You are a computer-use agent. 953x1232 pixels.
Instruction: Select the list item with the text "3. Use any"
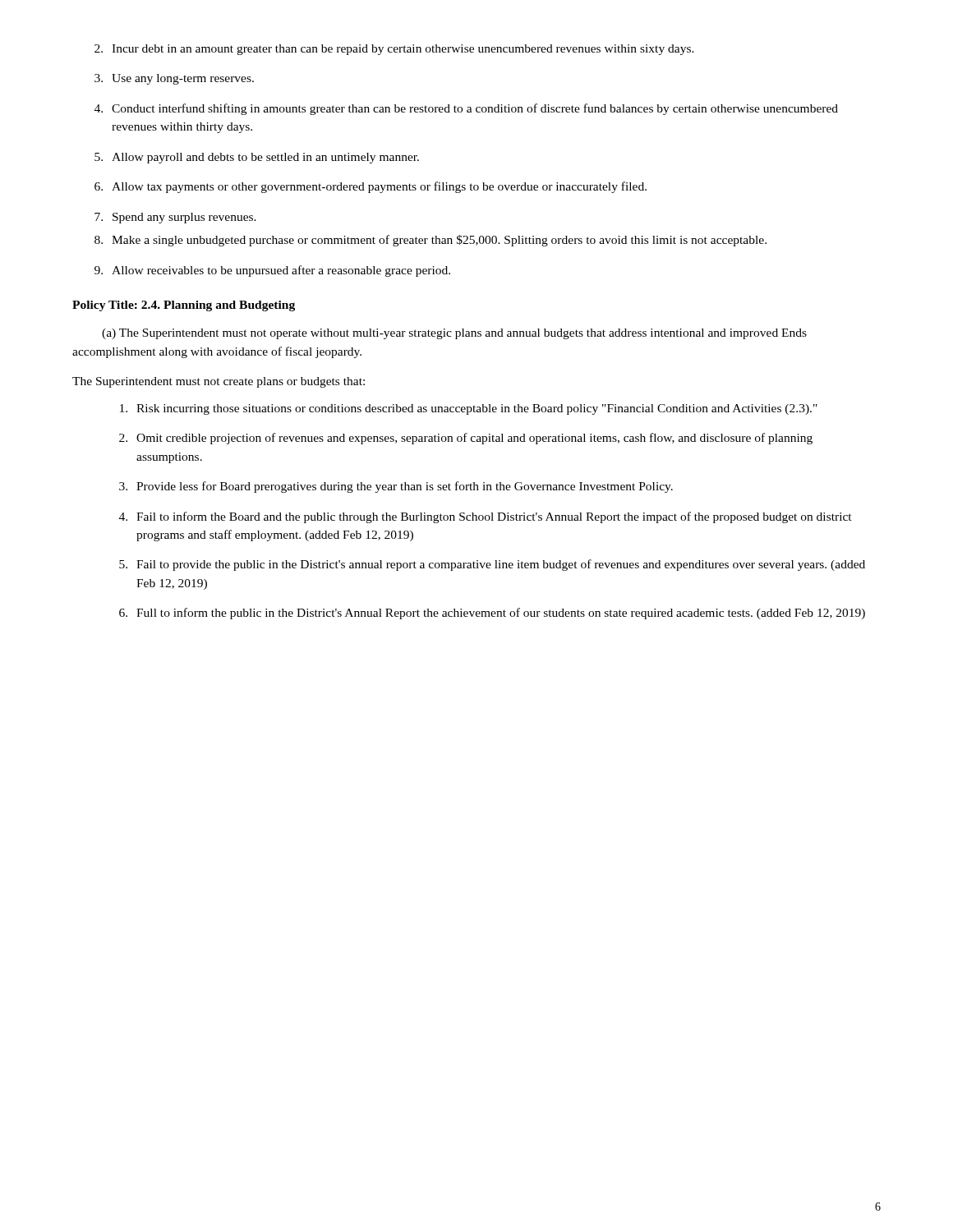point(174,79)
